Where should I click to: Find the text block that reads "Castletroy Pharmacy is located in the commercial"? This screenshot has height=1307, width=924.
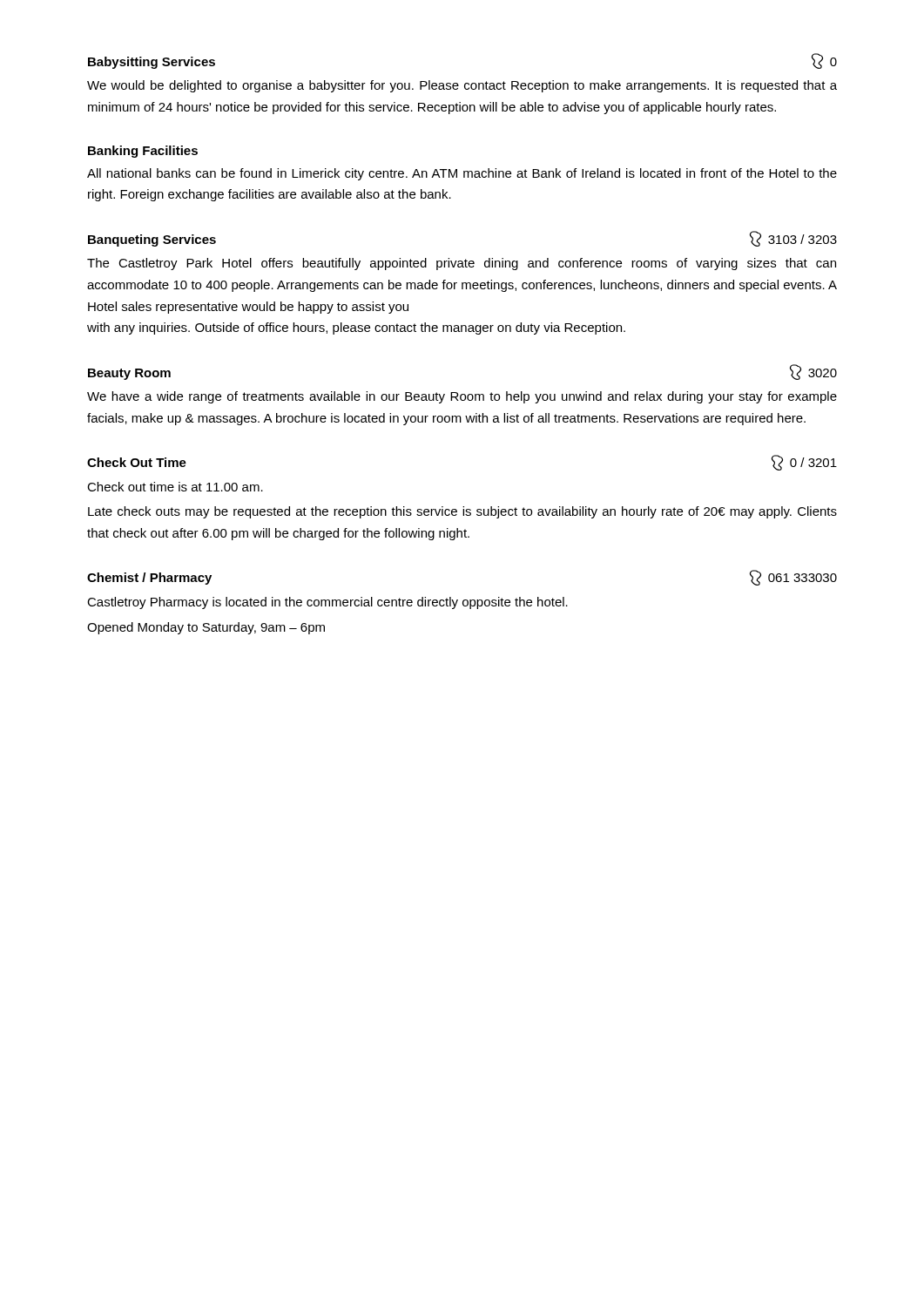tap(328, 601)
